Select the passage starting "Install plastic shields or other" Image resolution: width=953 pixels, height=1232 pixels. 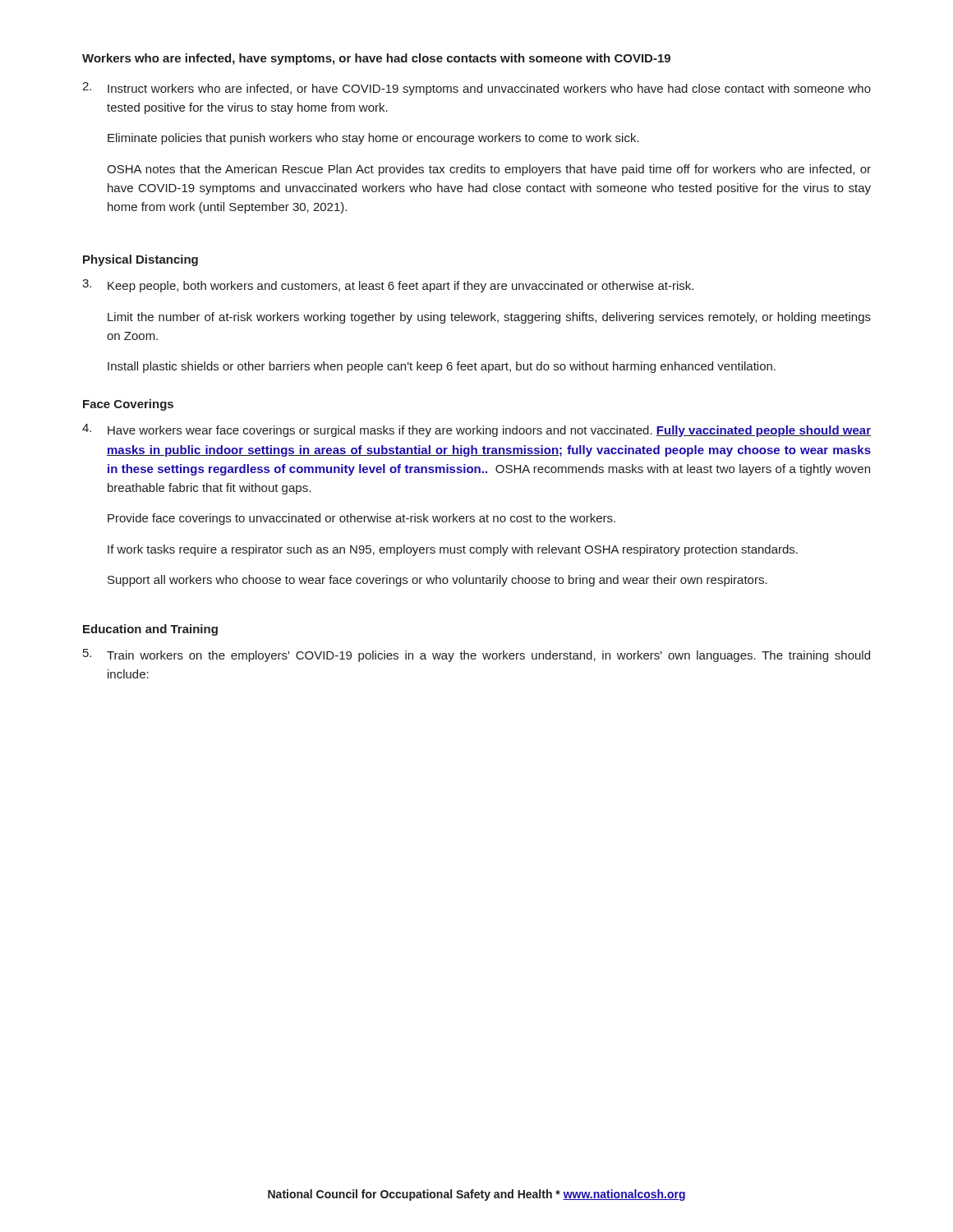point(442,366)
